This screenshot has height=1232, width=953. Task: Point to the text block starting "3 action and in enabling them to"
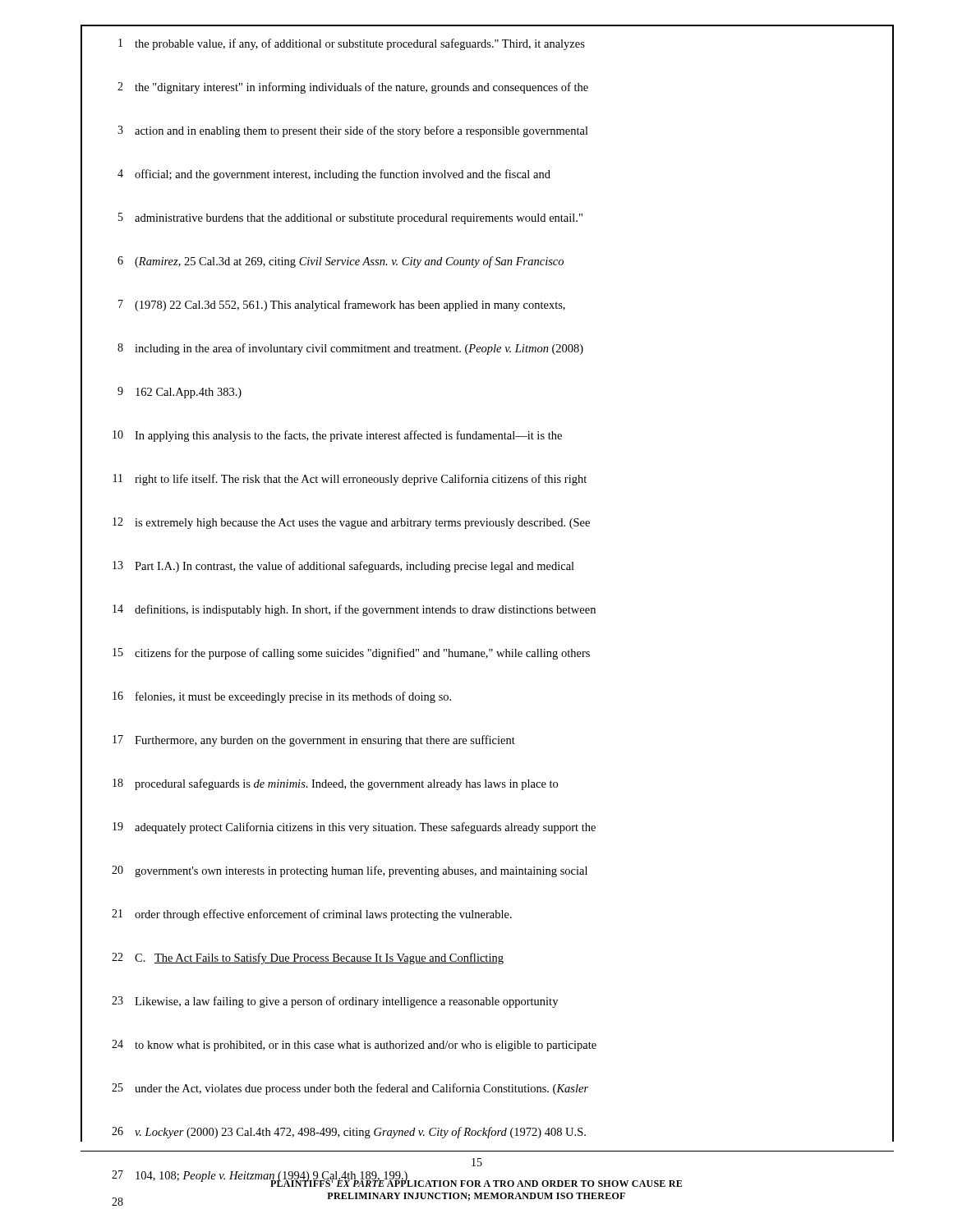tap(487, 131)
